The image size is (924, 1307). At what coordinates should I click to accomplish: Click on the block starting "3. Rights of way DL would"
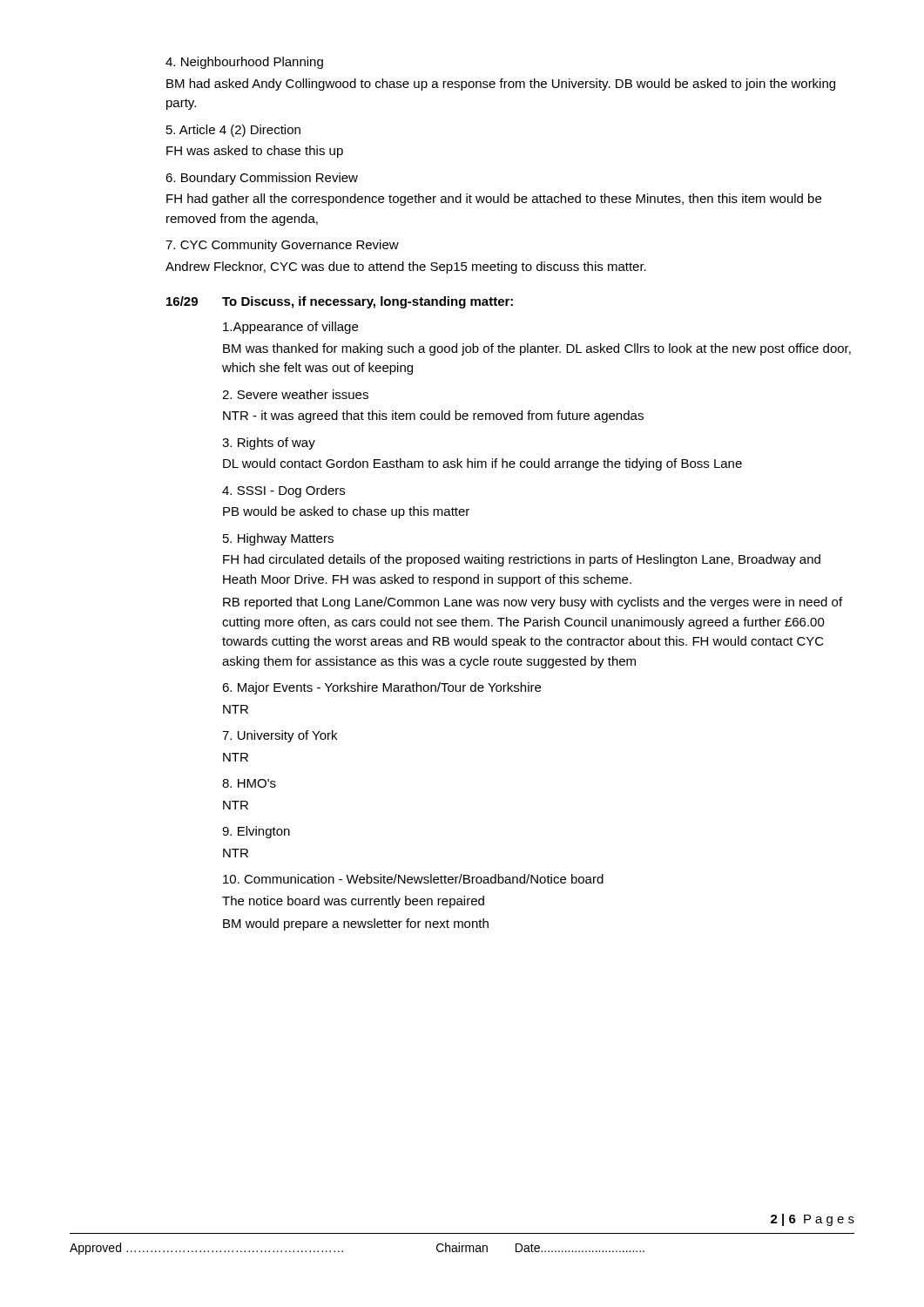tap(538, 453)
